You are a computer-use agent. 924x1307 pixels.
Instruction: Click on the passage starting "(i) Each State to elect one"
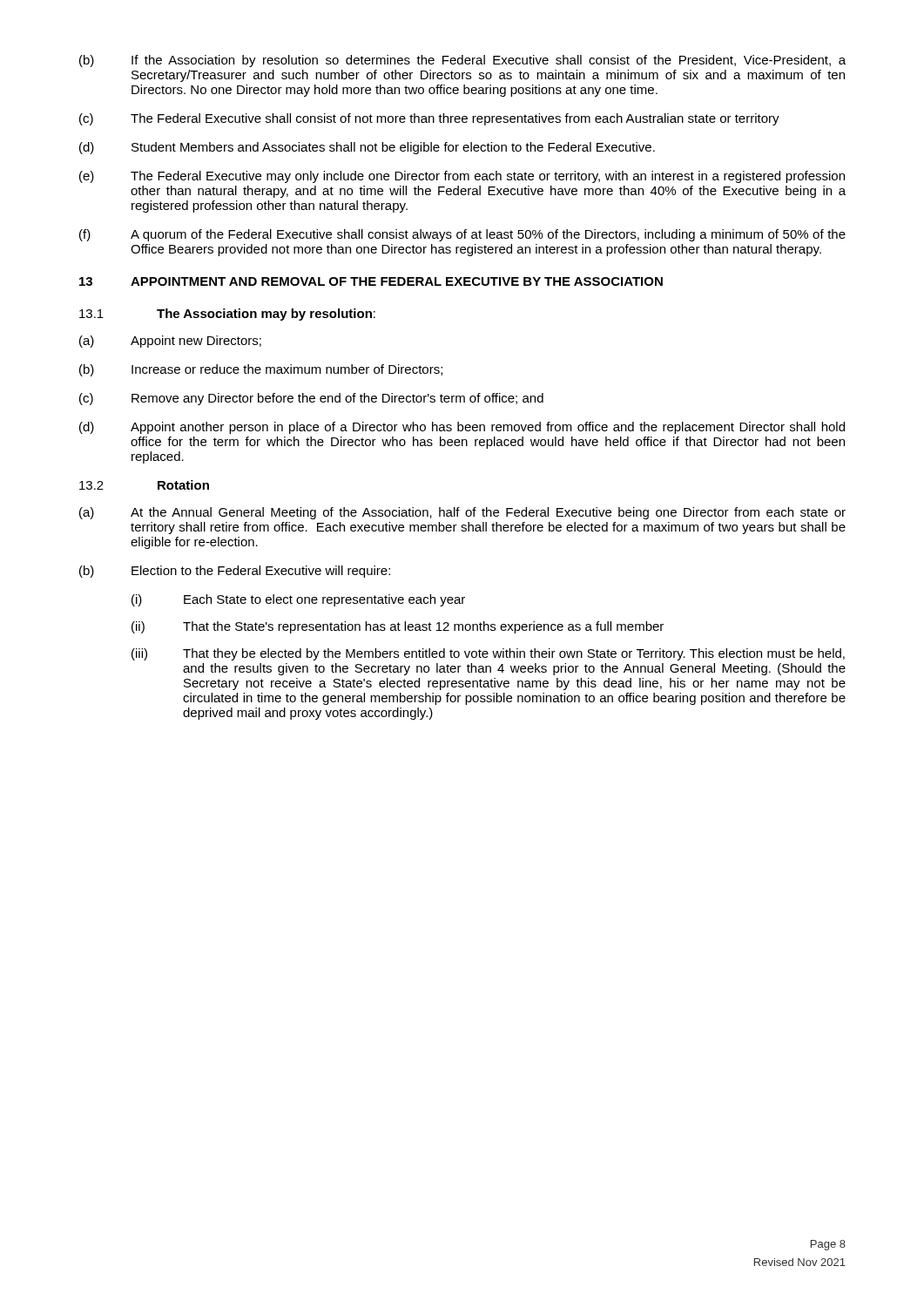[298, 600]
